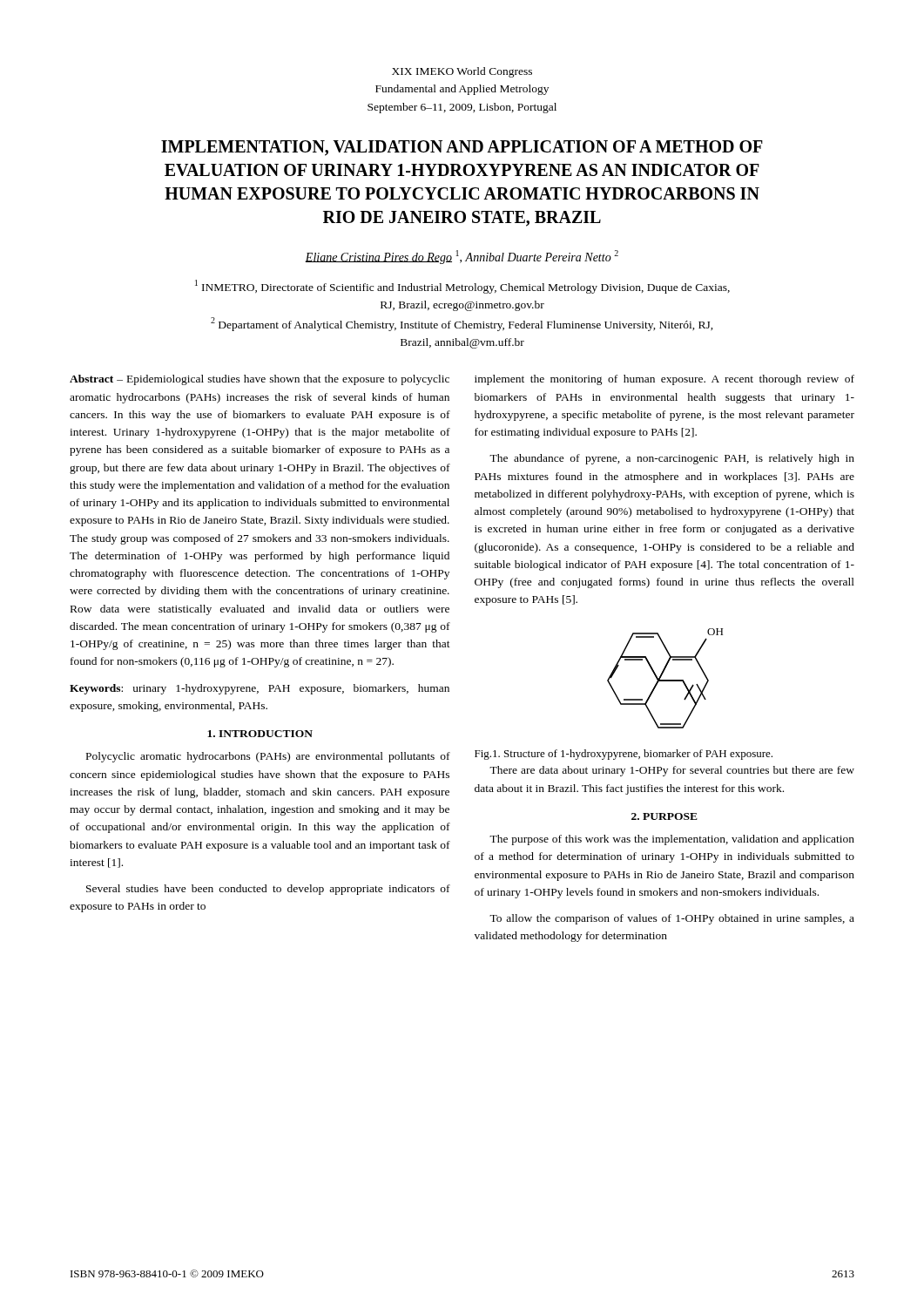Click on the illustration
Image resolution: width=924 pixels, height=1307 pixels.
[x=664, y=680]
